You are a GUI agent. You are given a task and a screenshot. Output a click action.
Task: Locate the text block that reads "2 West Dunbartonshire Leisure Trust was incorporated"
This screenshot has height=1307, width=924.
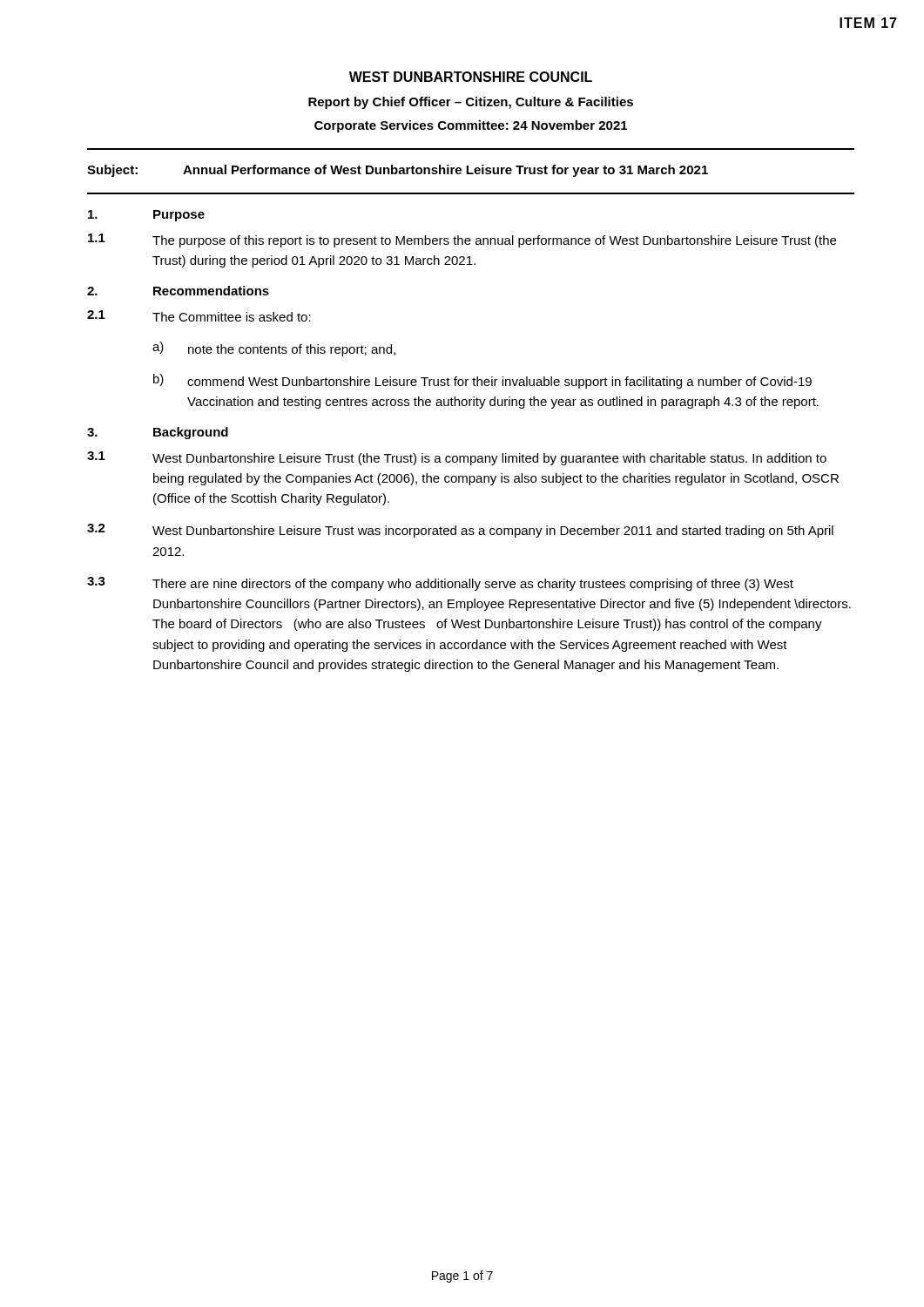(471, 541)
